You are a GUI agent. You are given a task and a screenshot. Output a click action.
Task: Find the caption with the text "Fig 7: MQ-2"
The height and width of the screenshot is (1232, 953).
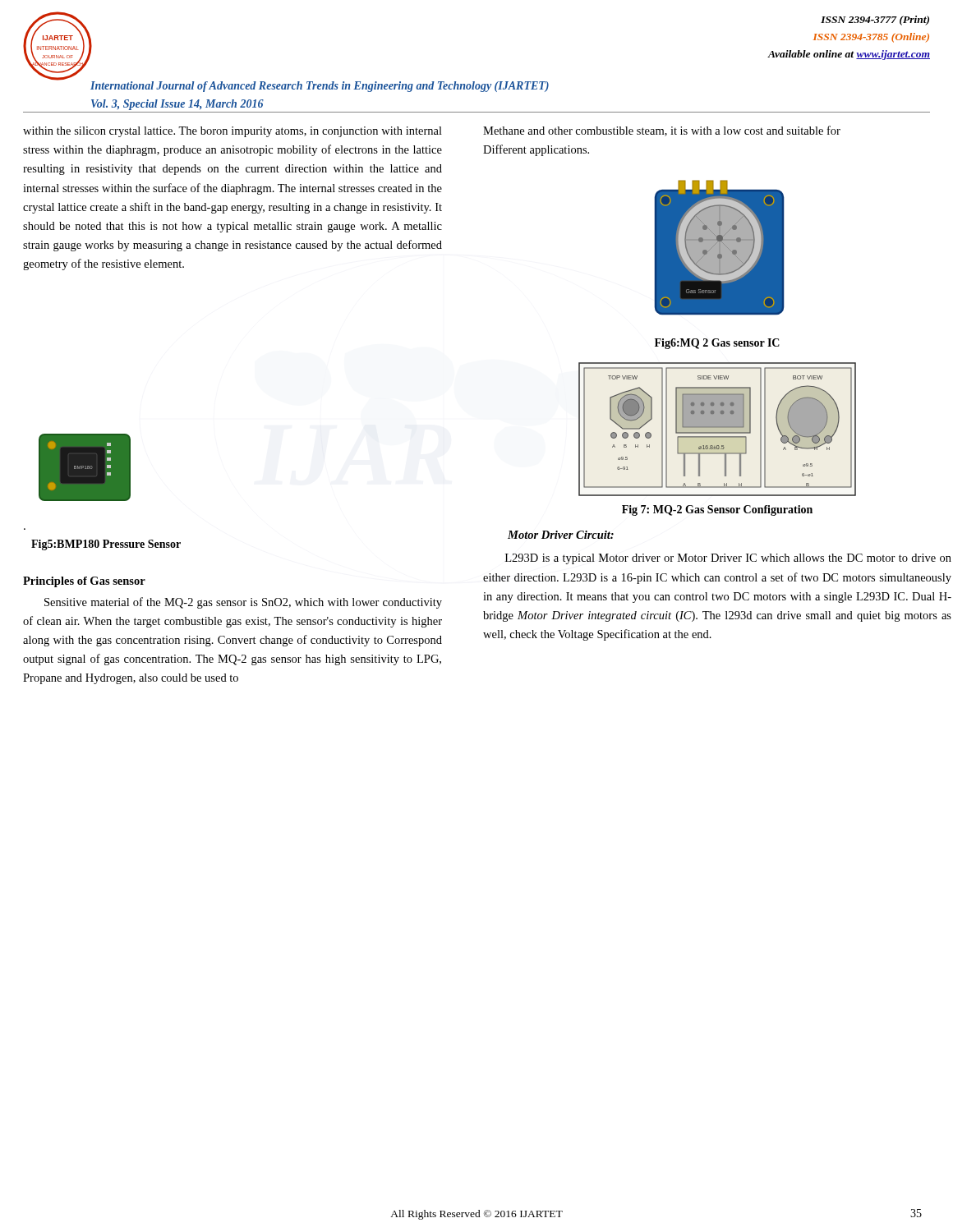717,510
